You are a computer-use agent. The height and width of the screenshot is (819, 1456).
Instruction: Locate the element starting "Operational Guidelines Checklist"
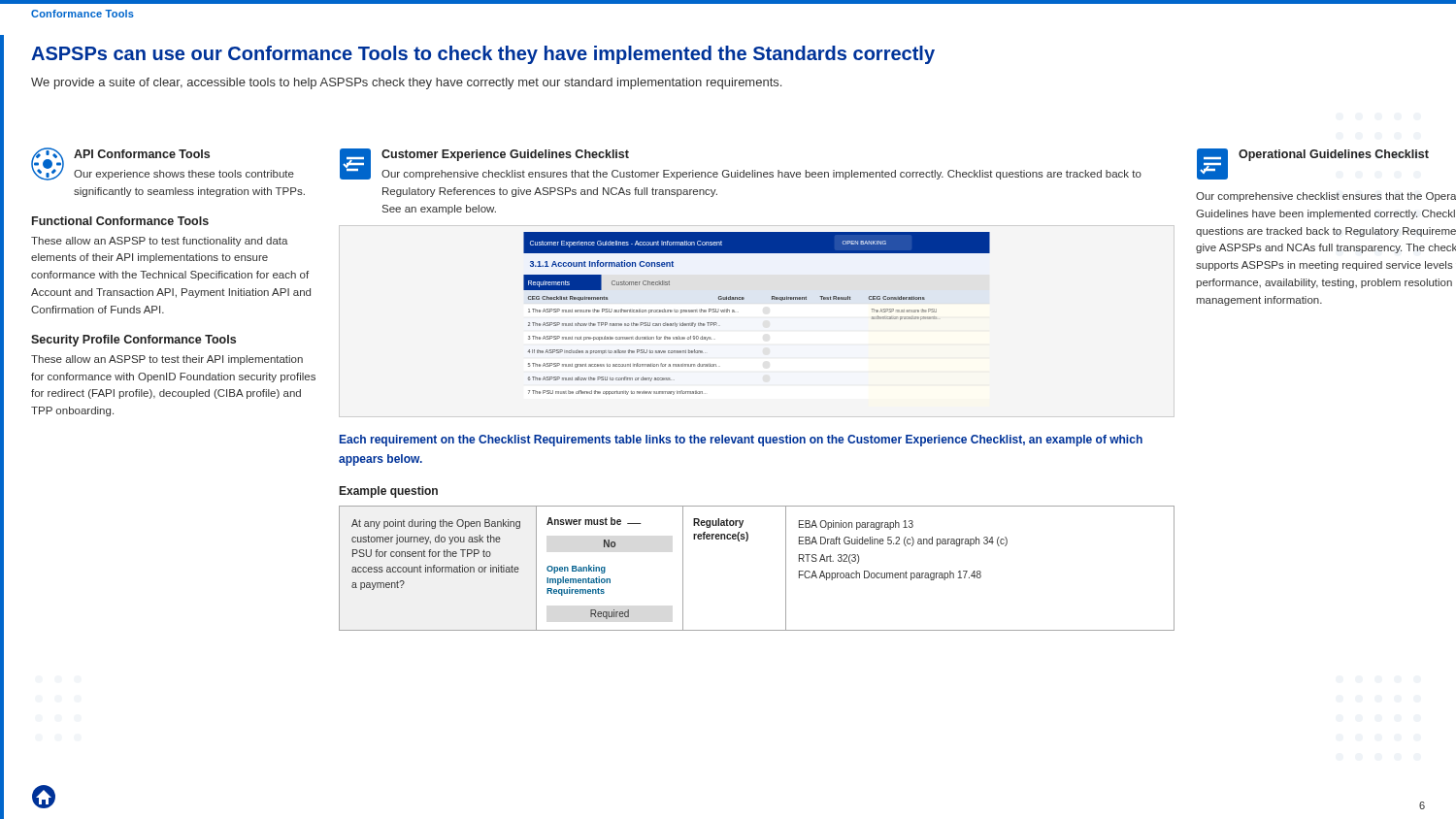pos(1334,154)
